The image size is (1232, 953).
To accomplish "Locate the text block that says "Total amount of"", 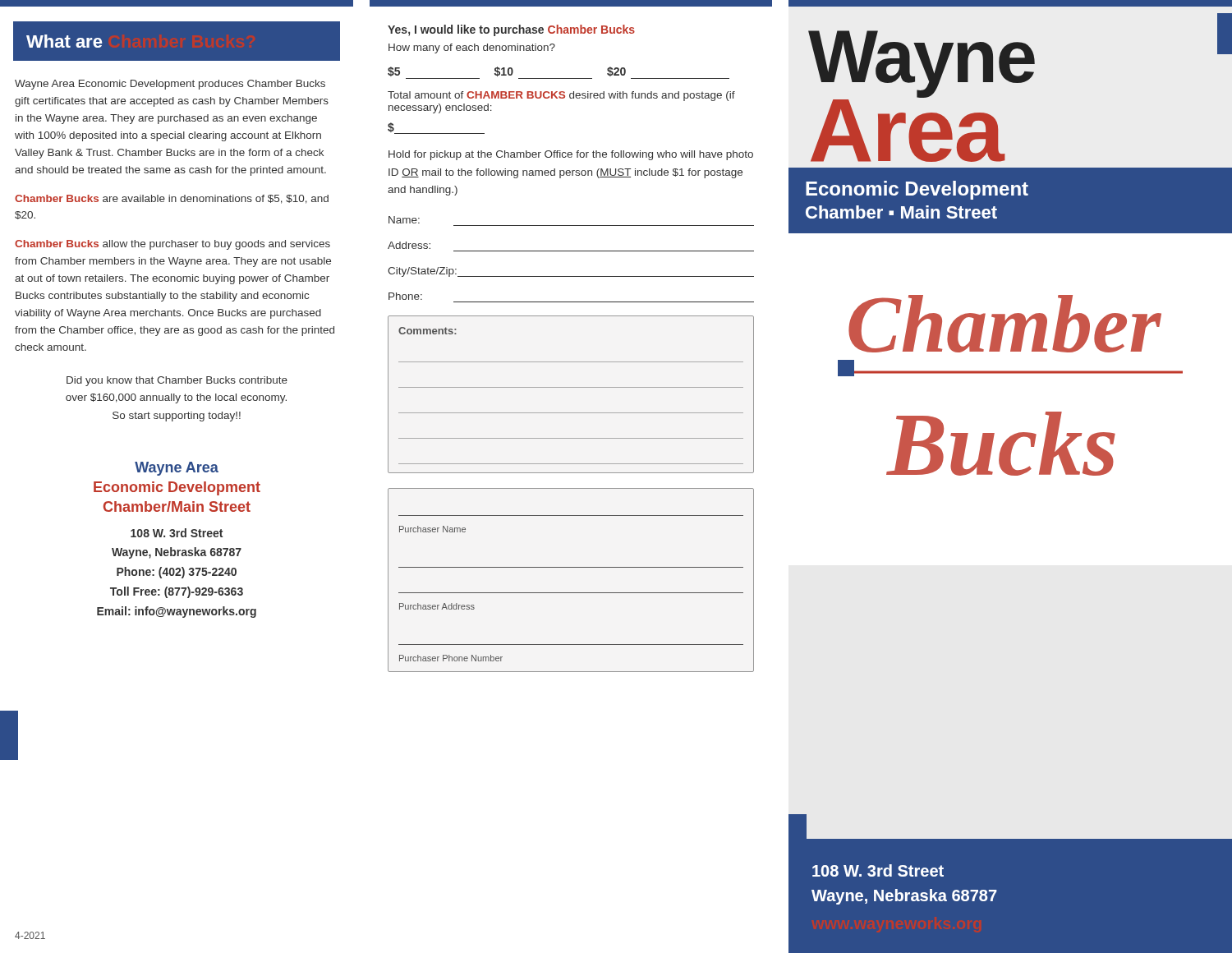I will [x=561, y=101].
